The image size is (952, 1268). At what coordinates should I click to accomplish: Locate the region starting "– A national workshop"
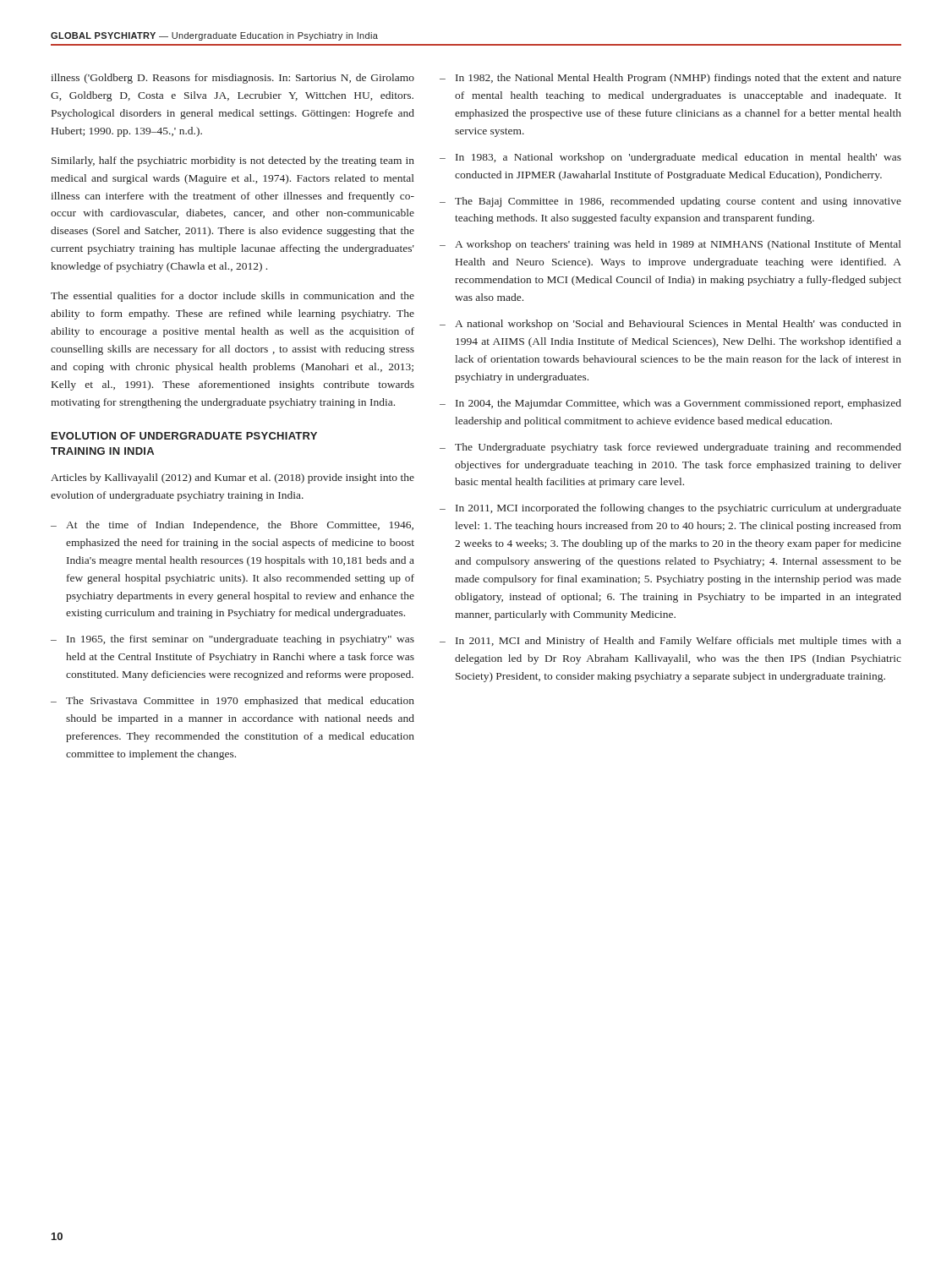pos(670,351)
